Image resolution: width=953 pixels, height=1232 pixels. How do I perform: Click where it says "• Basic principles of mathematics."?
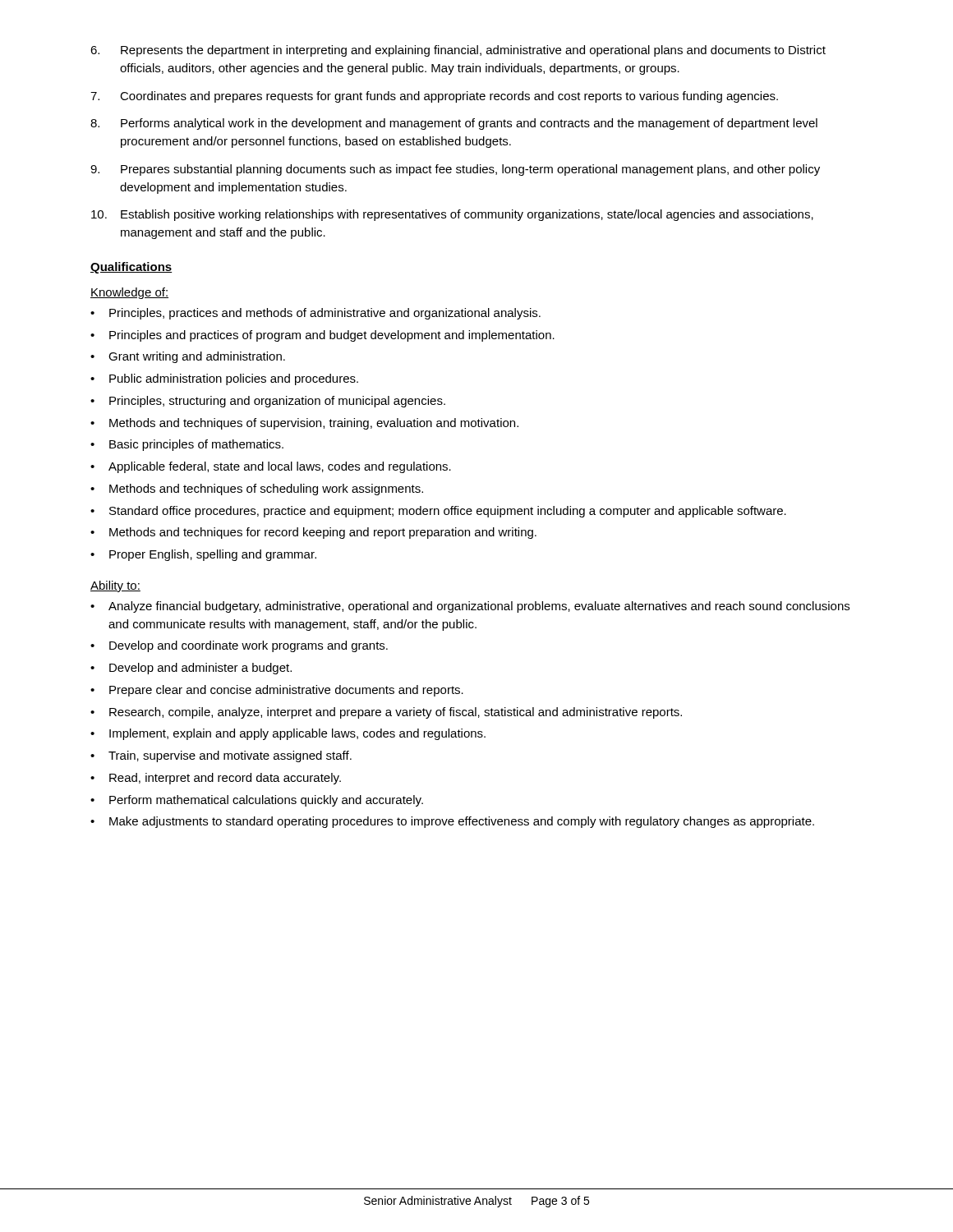pyautogui.click(x=187, y=445)
